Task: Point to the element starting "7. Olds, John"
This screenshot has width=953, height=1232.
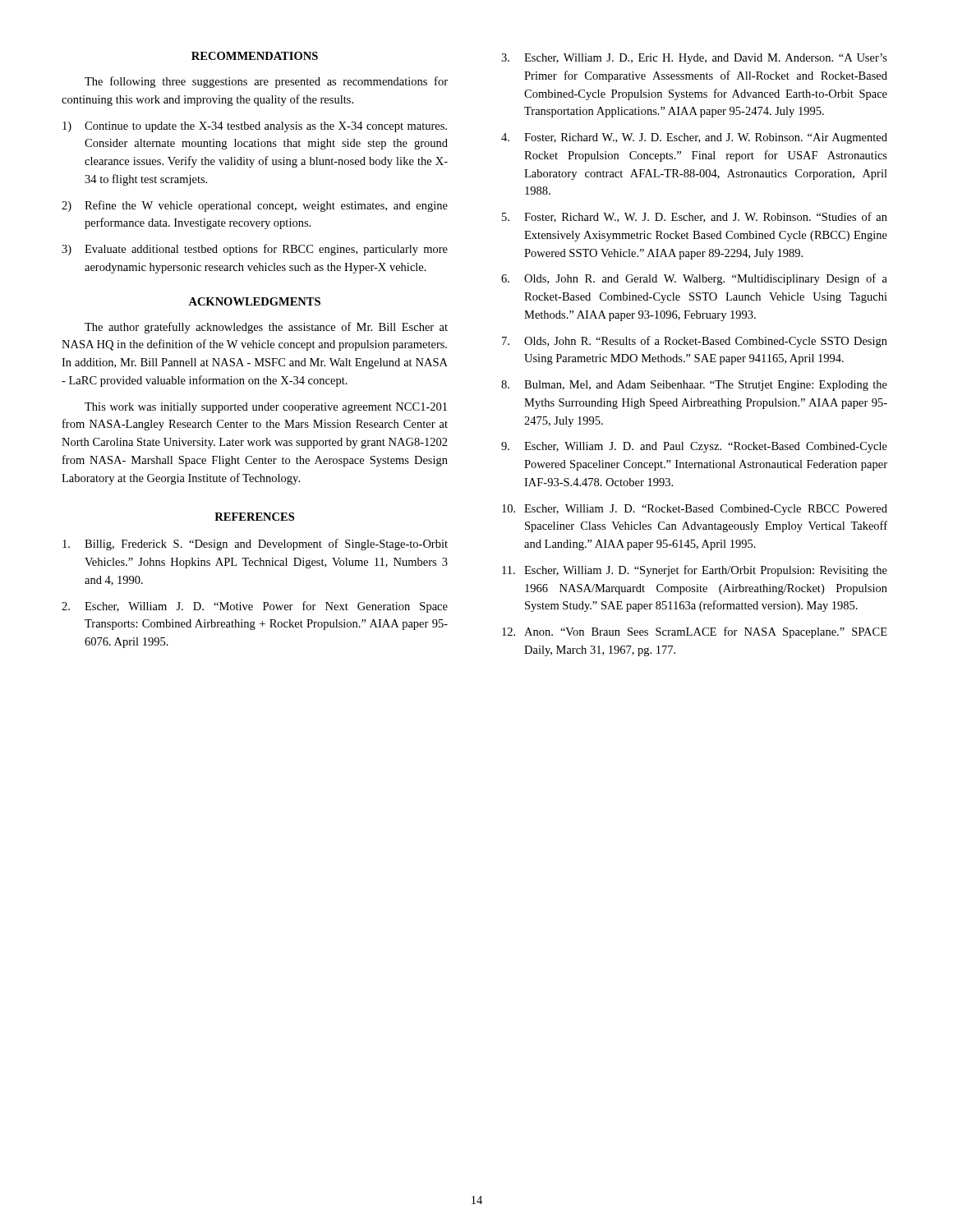Action: [694, 350]
